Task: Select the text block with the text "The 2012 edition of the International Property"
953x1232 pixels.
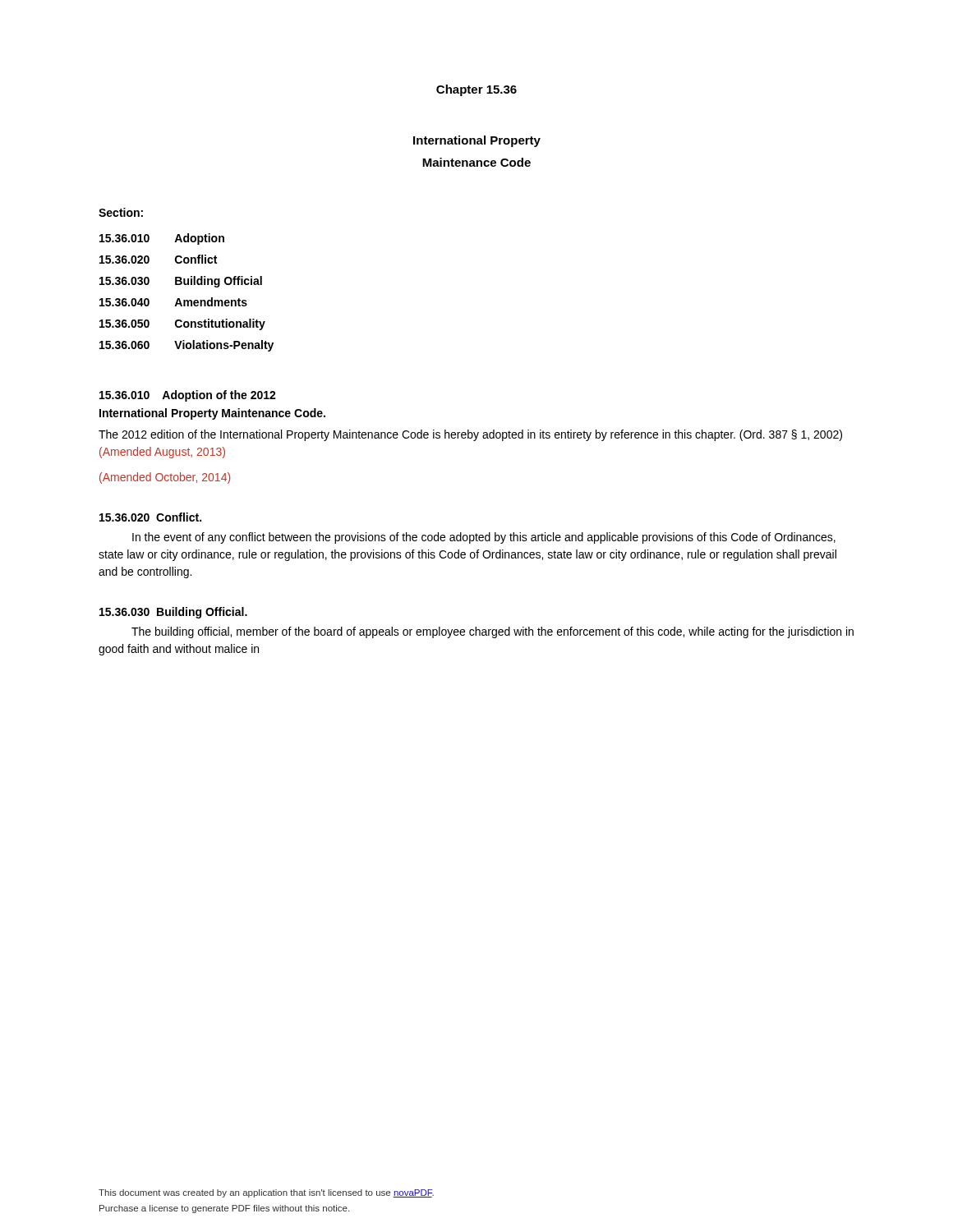Action: click(x=471, y=443)
